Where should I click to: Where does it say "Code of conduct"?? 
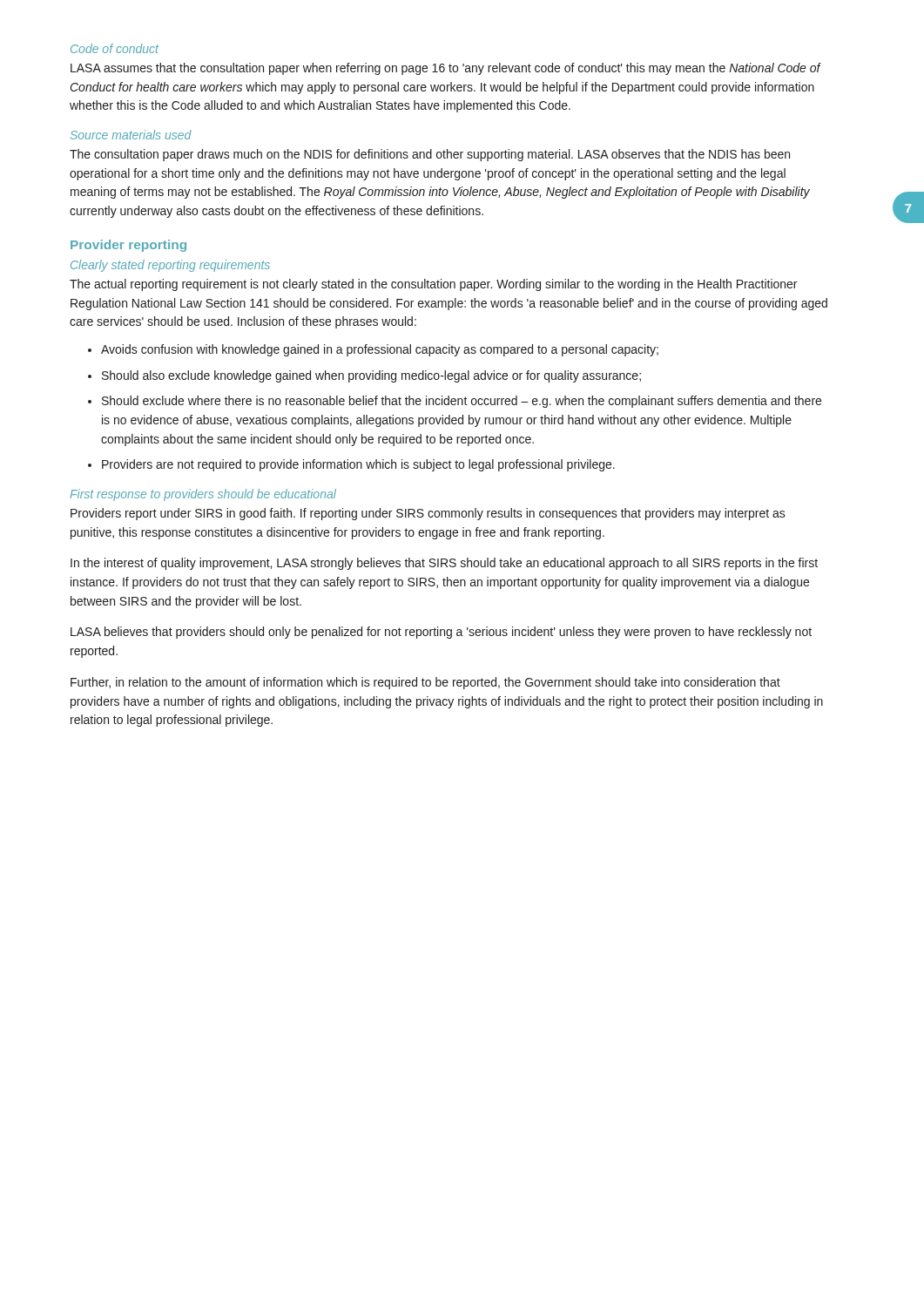pyautogui.click(x=114, y=49)
